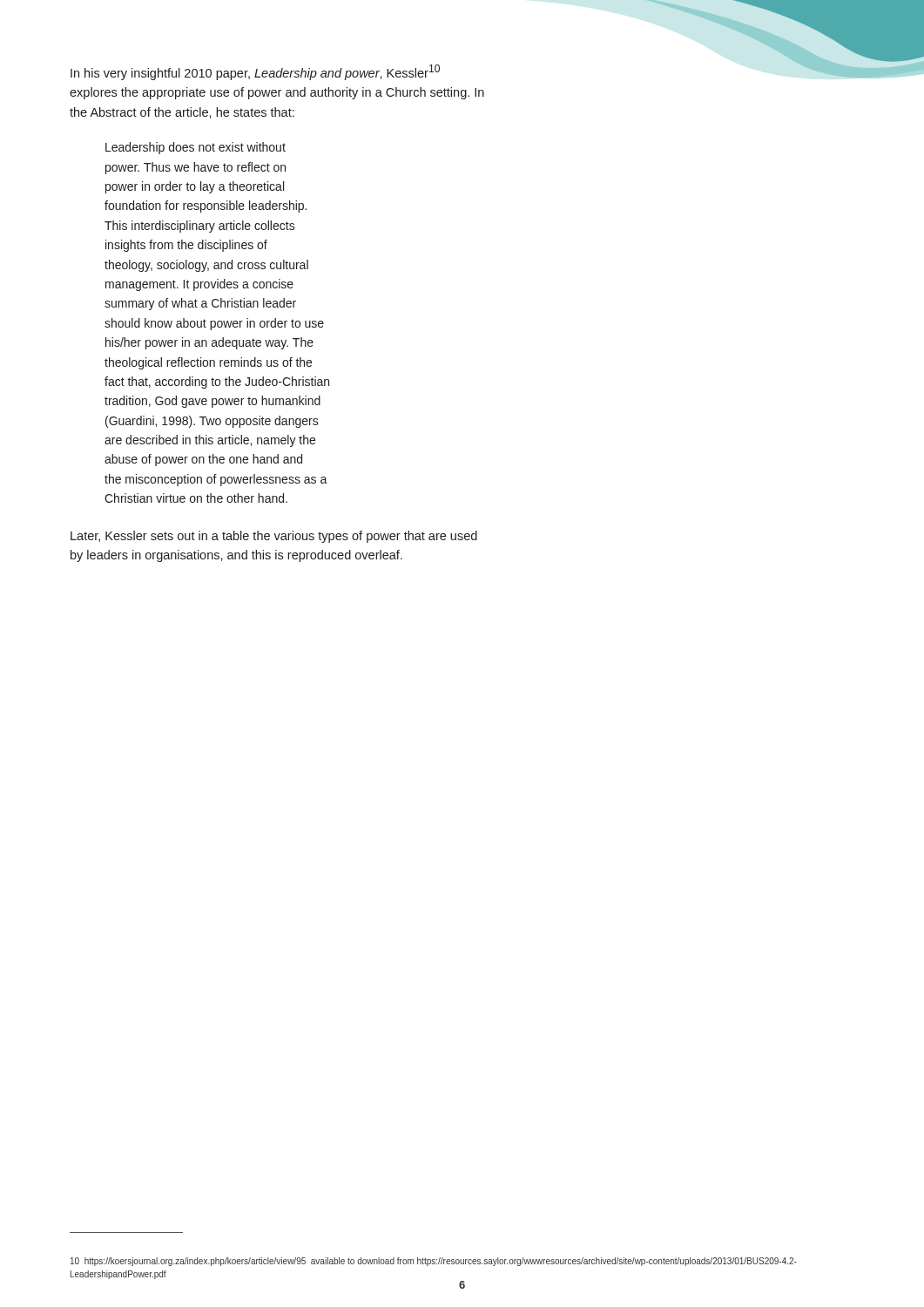Point to the region starting "10 https://koersjournal.org.za/index.php/koers/article/view/95 available to download from https://resources.saylor.org/wwwresources/archived/site/wp-content/uploads/2013/01/BUS209-4.2-LeadershipandPower.pdf"
The image size is (924, 1307).
tap(433, 1268)
